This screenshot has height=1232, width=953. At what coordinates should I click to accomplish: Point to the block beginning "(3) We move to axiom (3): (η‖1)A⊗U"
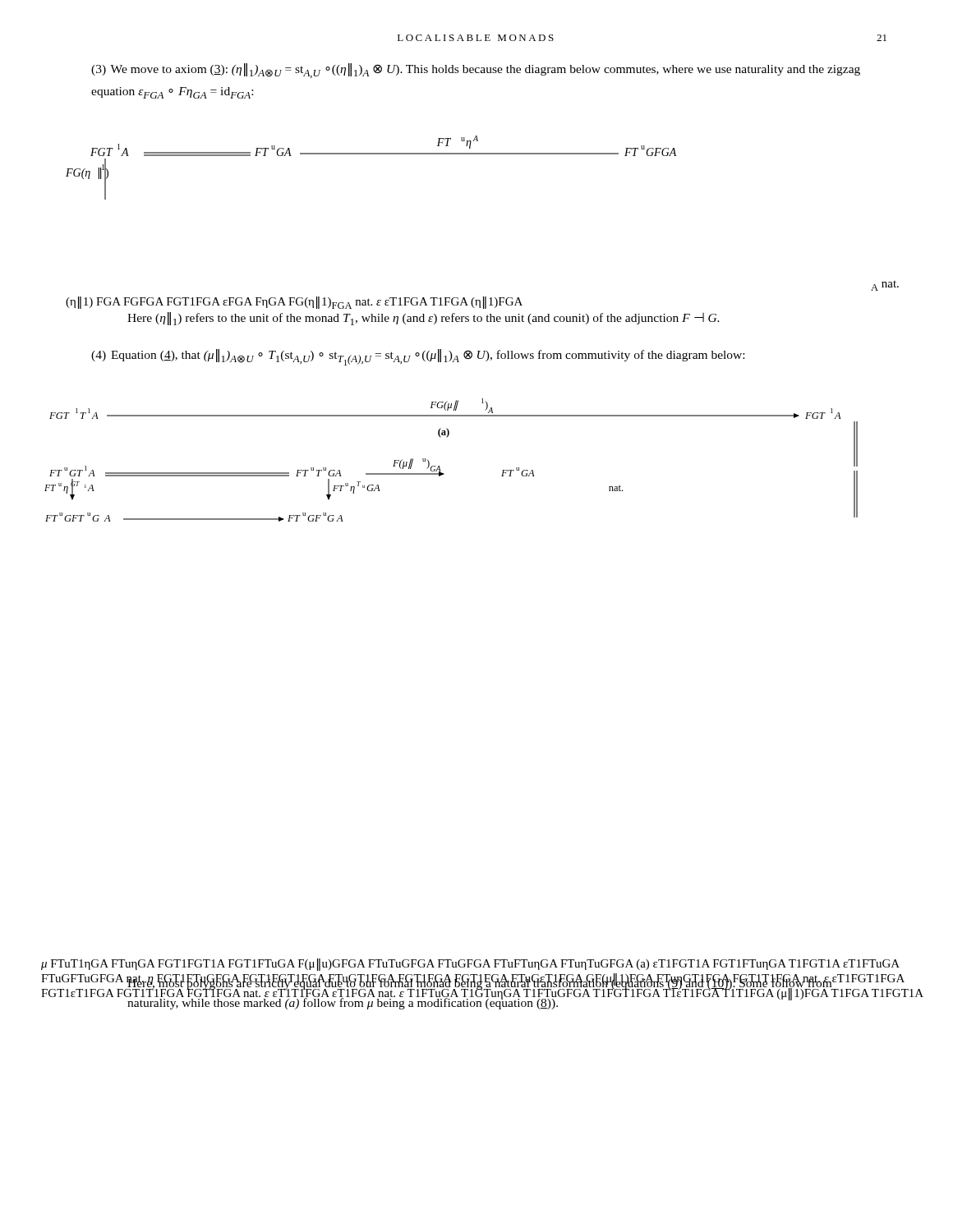pos(476,80)
